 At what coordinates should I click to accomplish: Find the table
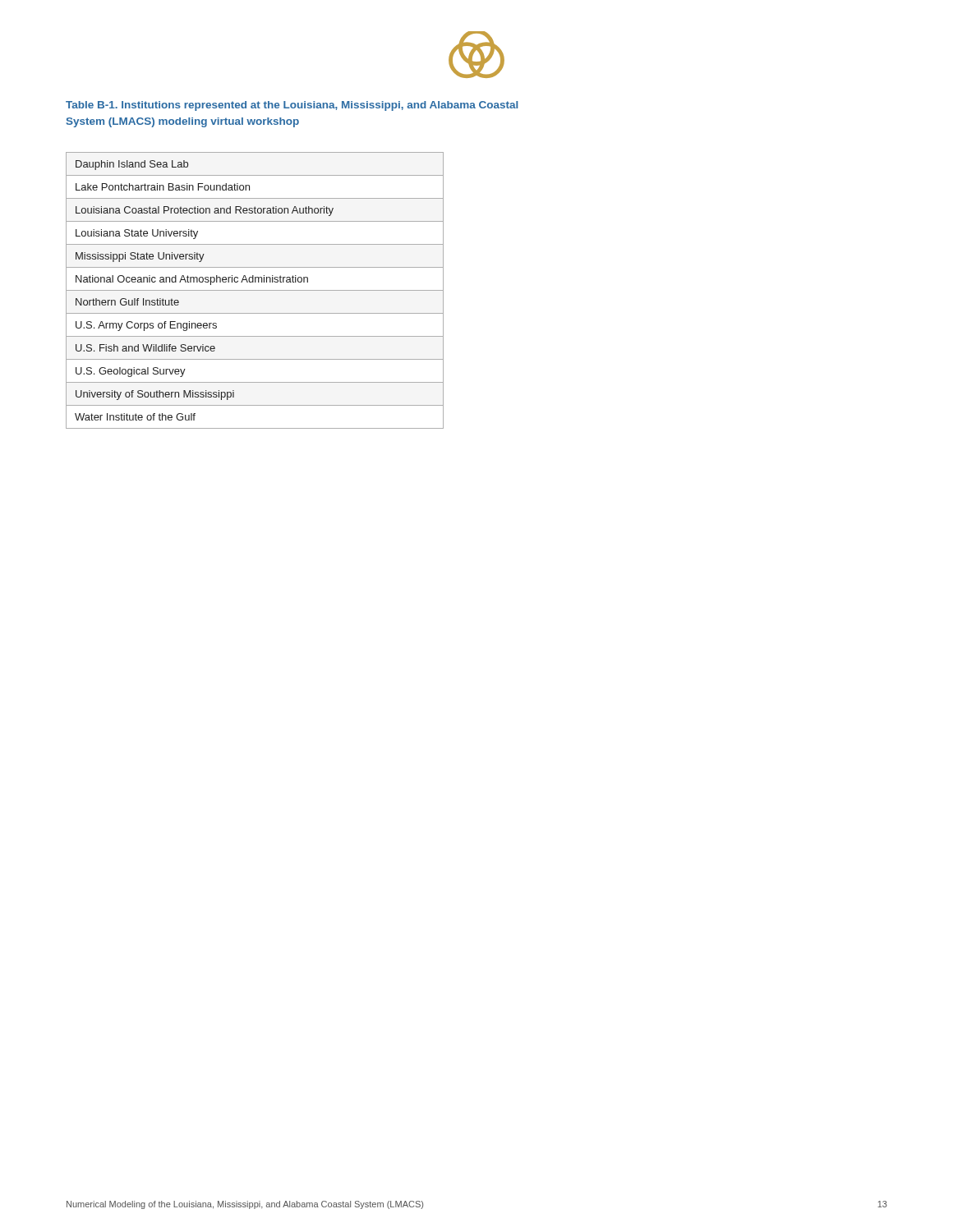point(255,290)
